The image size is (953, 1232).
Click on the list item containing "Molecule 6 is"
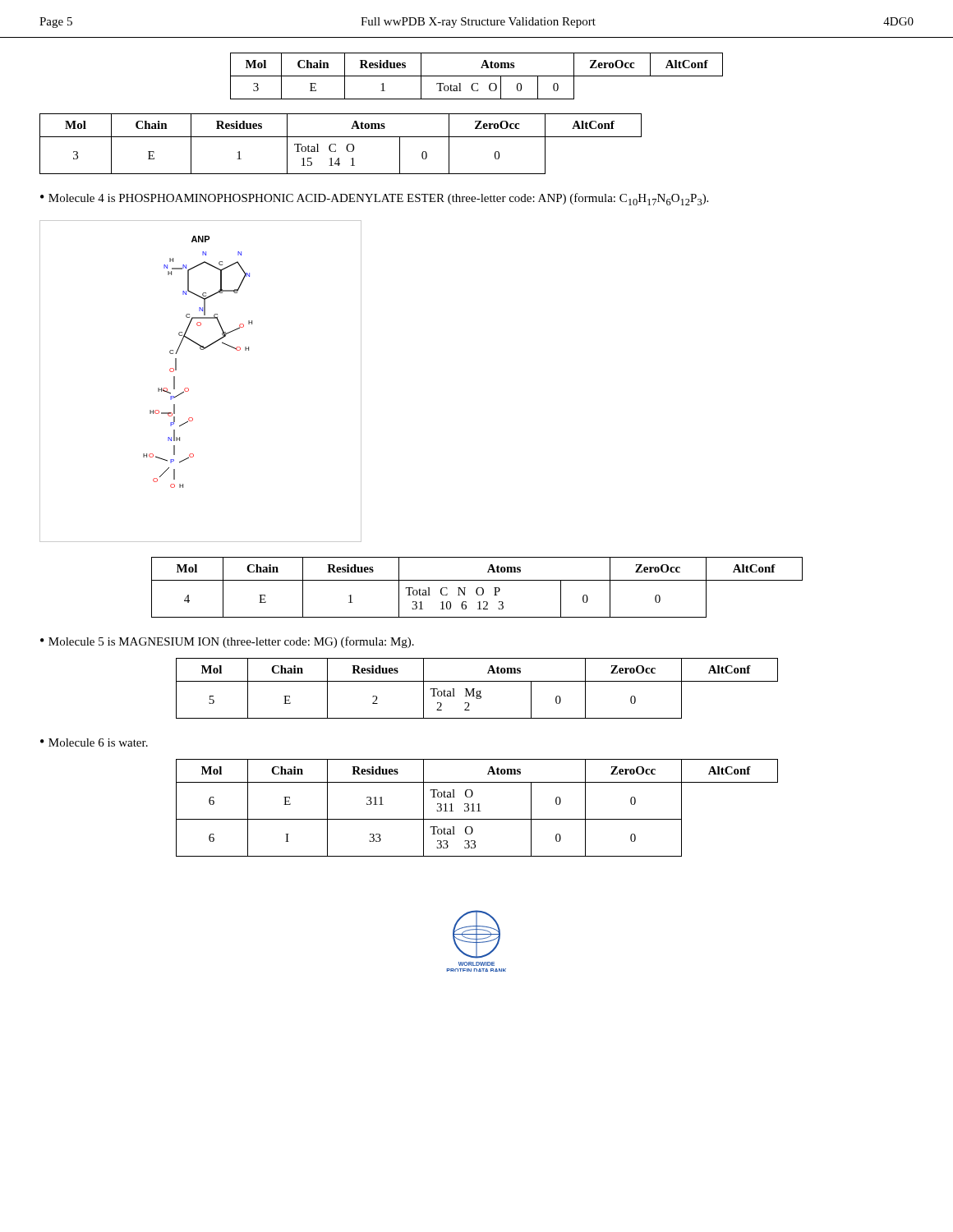tap(98, 742)
